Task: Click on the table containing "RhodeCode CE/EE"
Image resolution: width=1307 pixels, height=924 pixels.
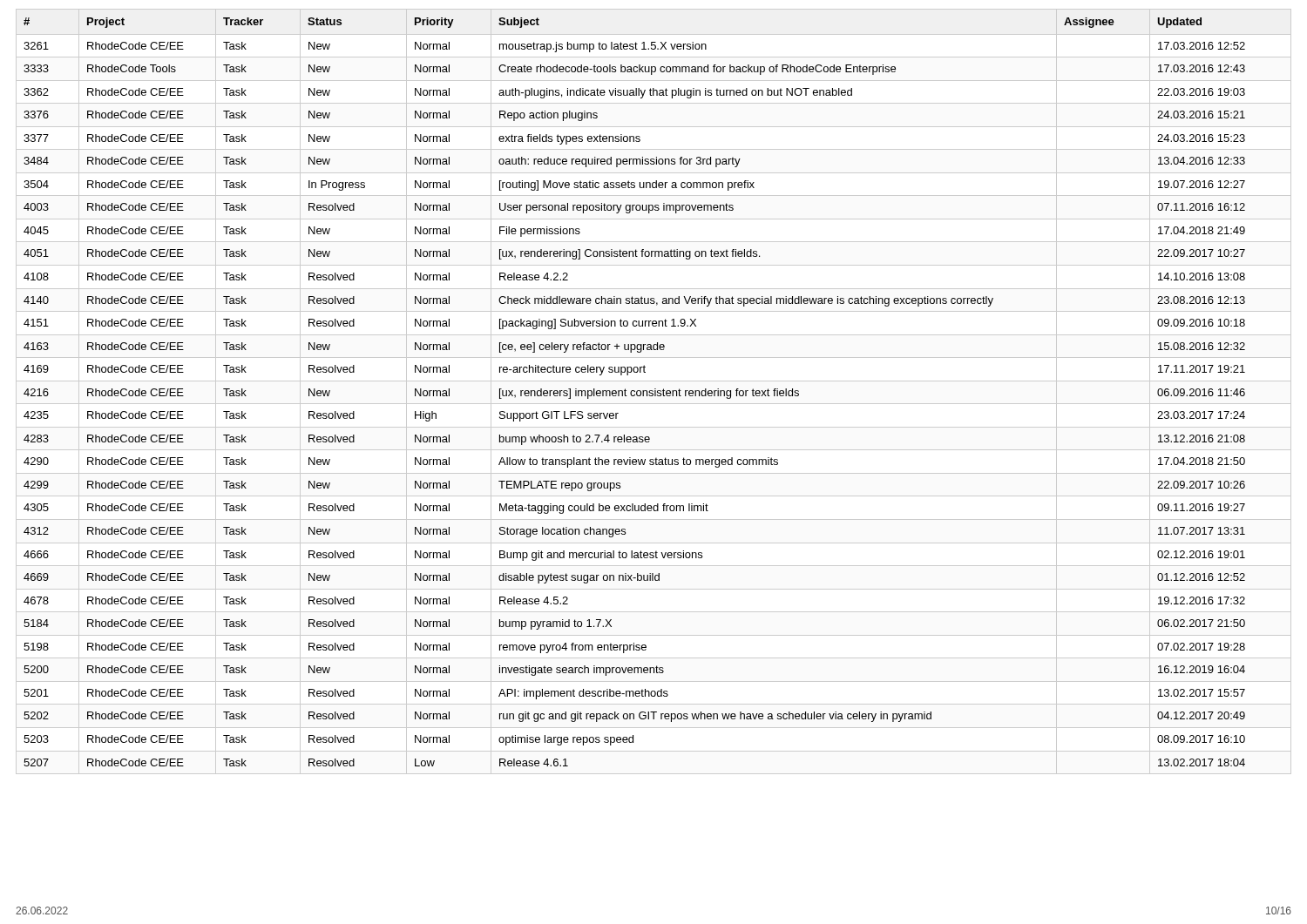Action: pyautogui.click(x=654, y=391)
